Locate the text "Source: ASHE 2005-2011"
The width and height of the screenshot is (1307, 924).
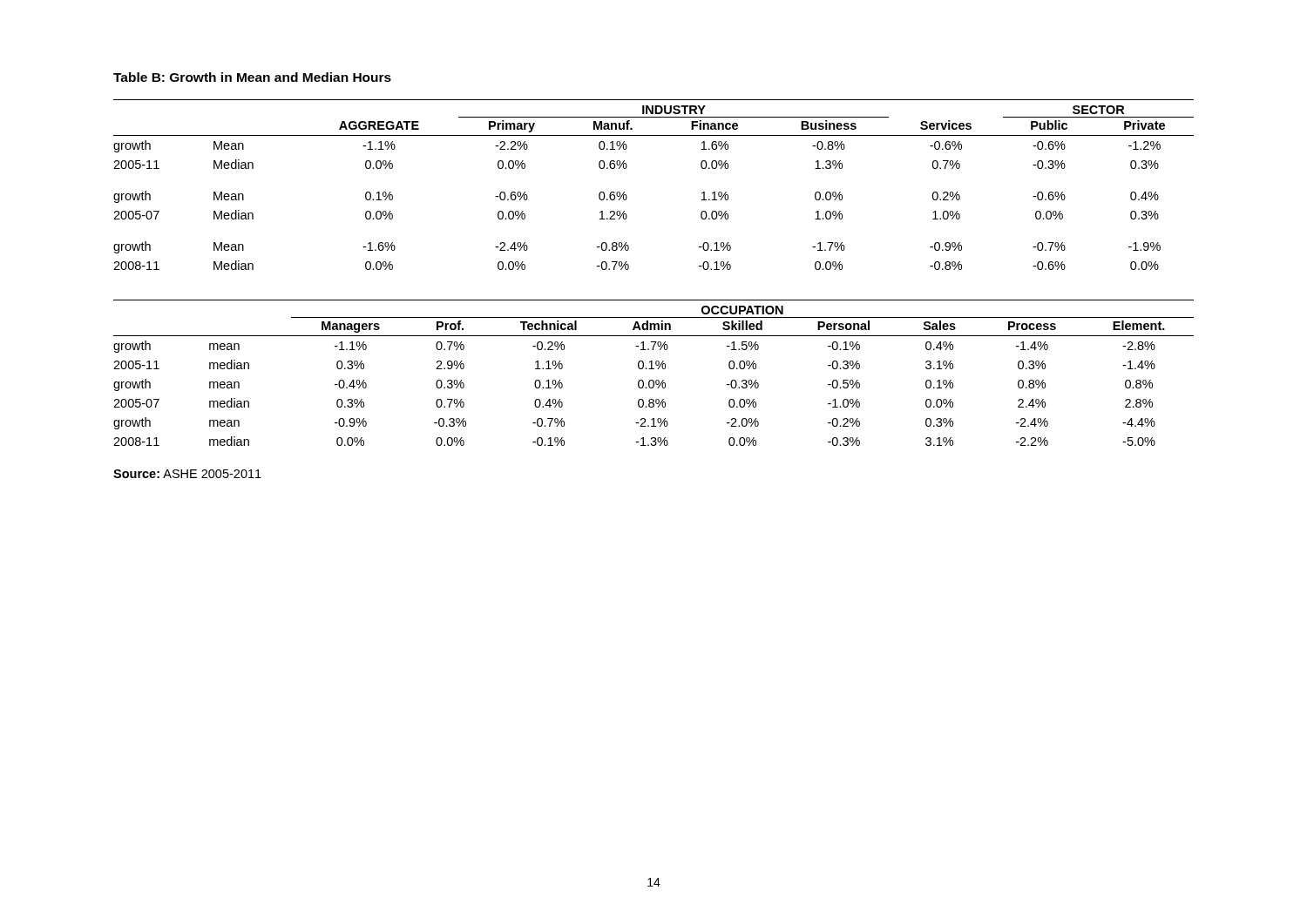tap(187, 474)
